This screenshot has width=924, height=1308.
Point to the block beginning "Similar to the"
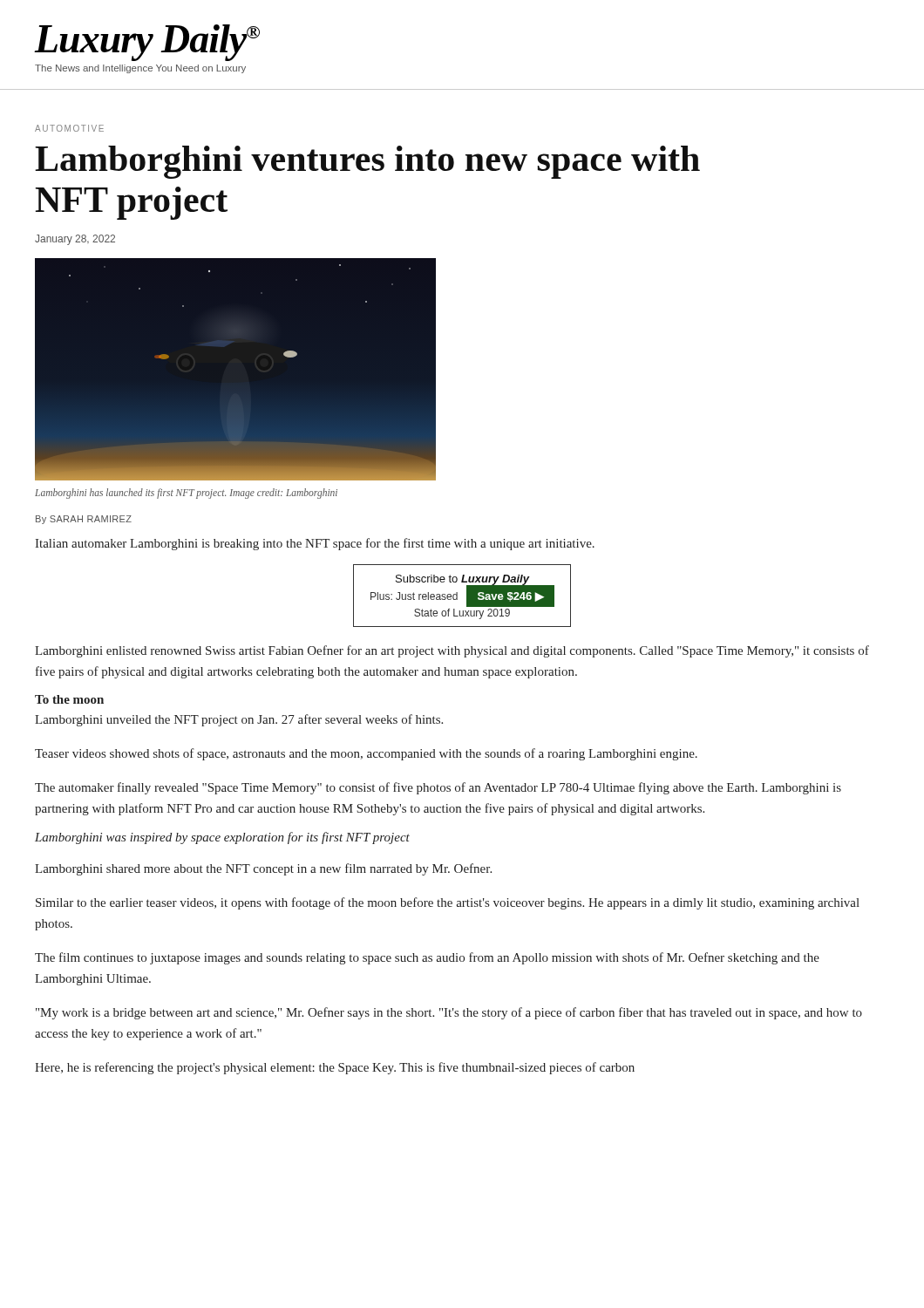462,913
